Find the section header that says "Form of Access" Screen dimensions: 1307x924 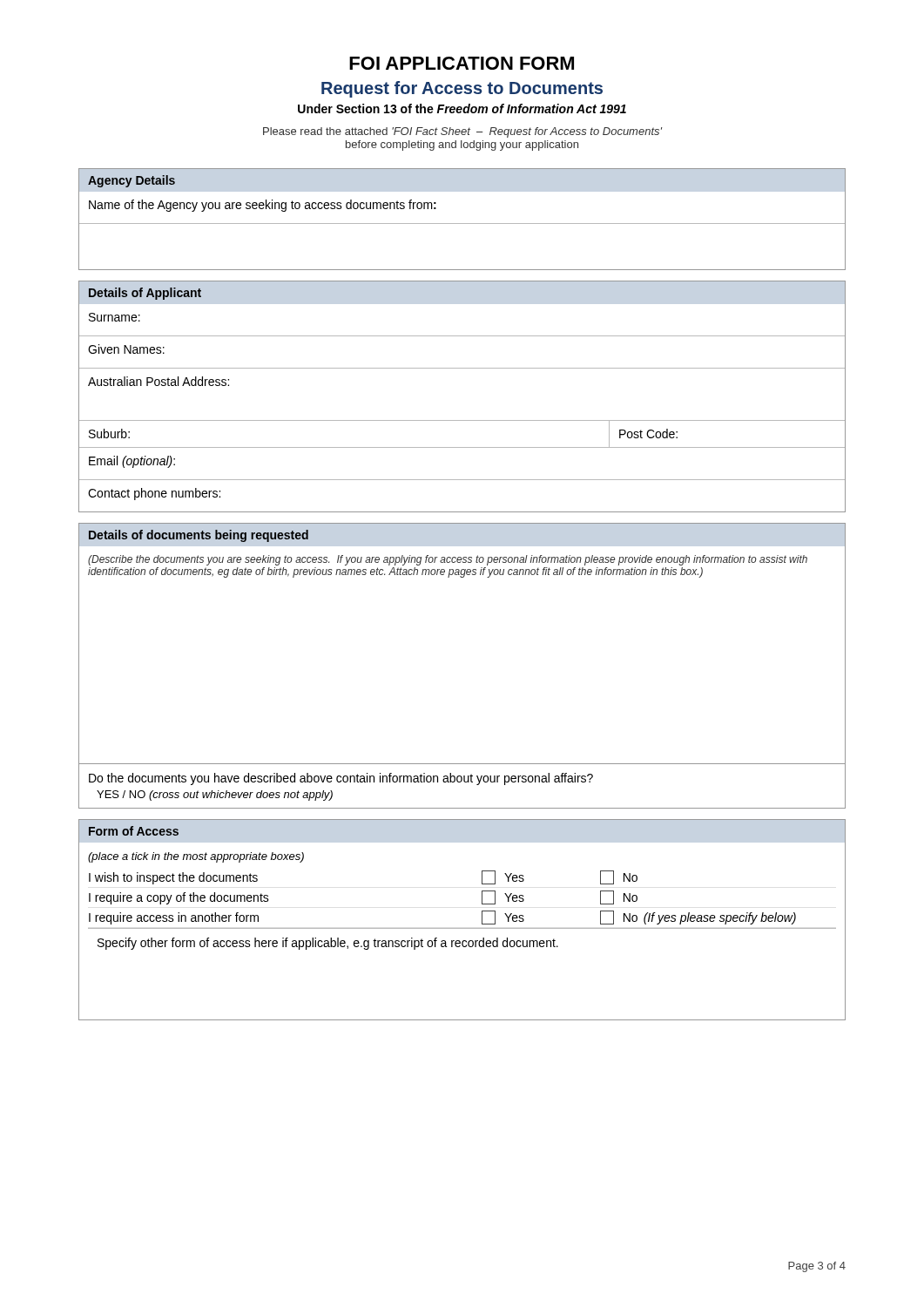[x=133, y=831]
